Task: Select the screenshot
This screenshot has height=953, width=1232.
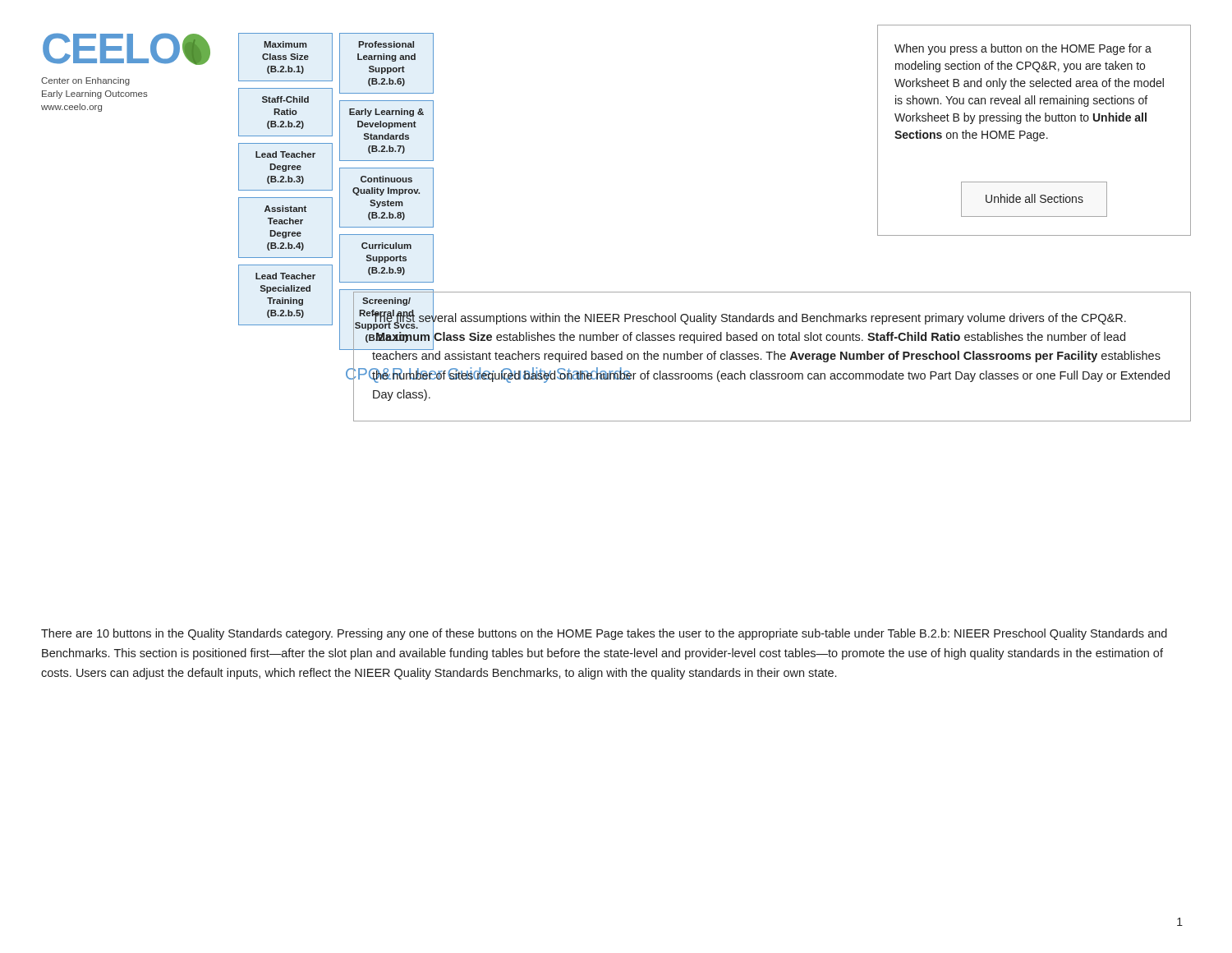Action: coord(1034,188)
